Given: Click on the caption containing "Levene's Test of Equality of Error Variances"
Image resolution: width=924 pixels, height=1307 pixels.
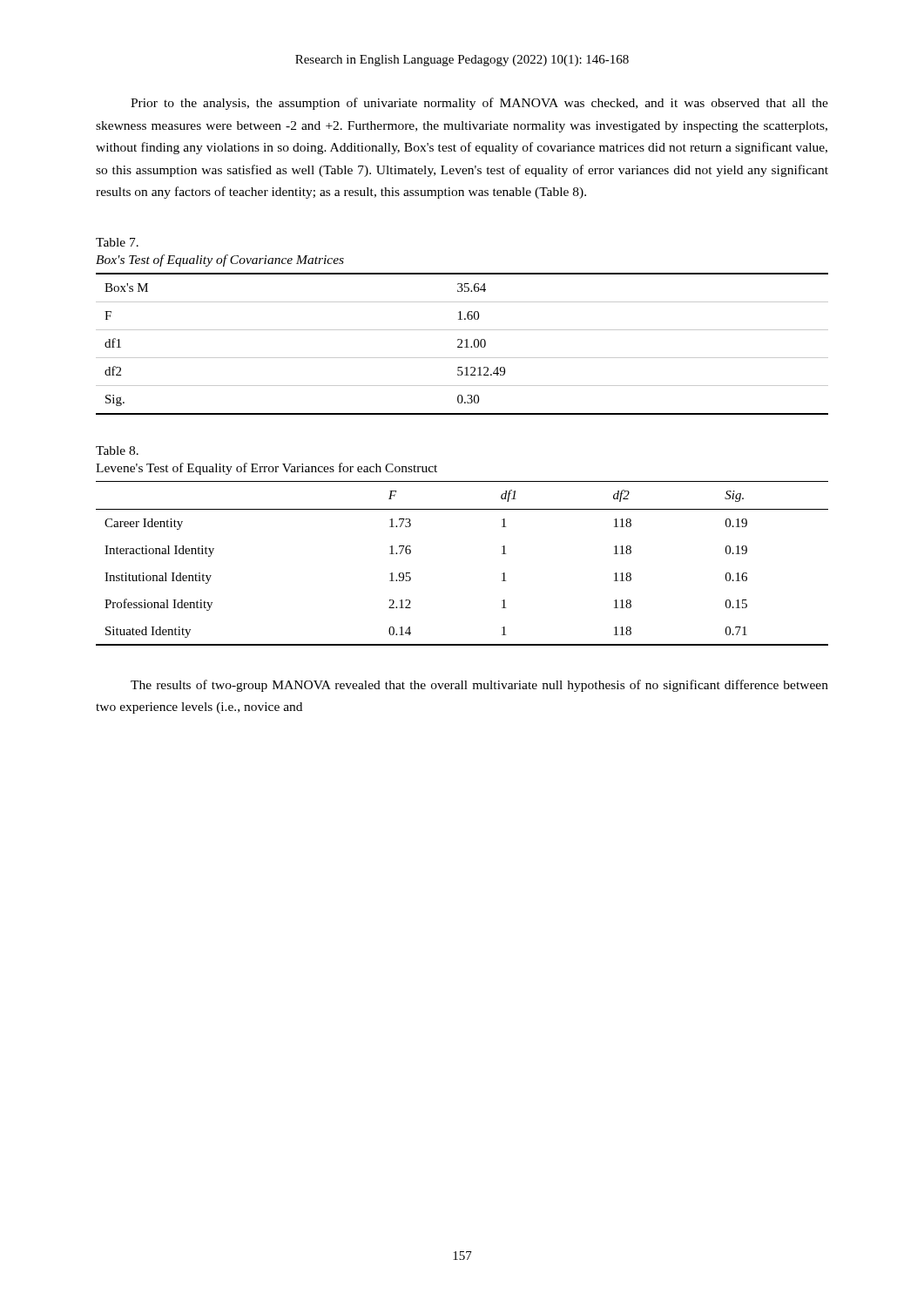Looking at the screenshot, I should [x=267, y=467].
